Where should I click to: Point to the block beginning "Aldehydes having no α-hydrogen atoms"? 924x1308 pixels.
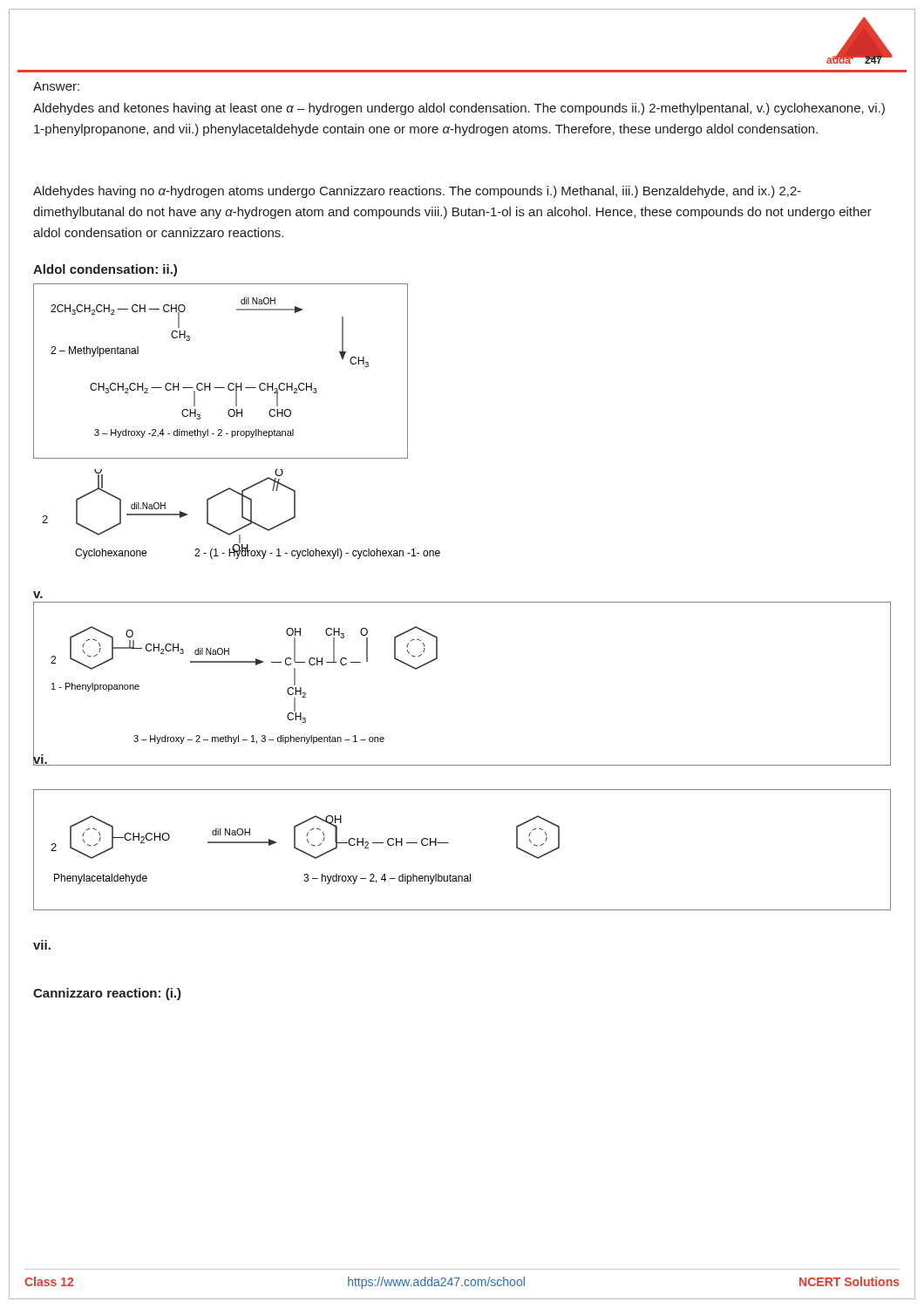pos(452,211)
